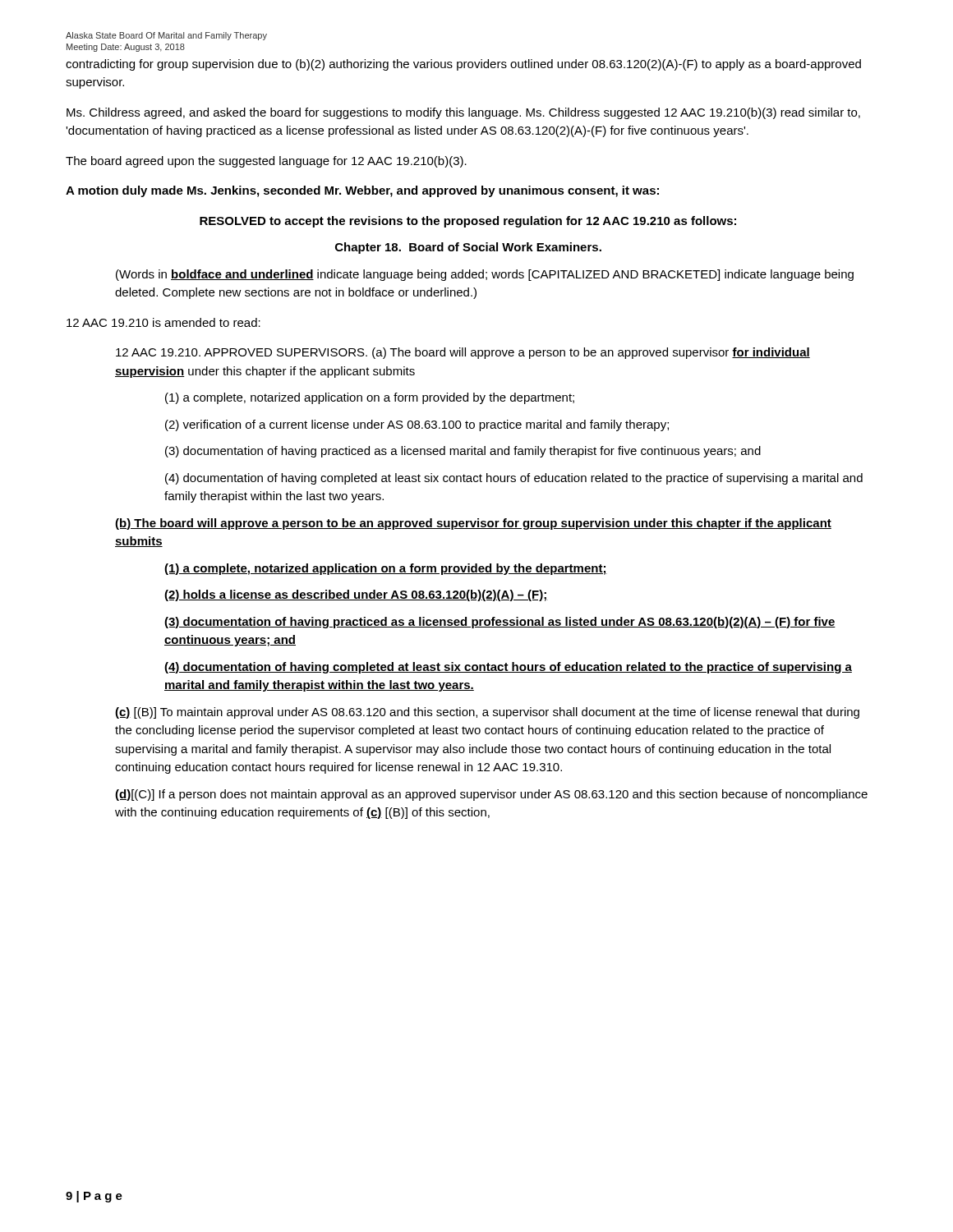
Task: Click the passage that begins "A motion duly made Ms."
Action: (363, 190)
